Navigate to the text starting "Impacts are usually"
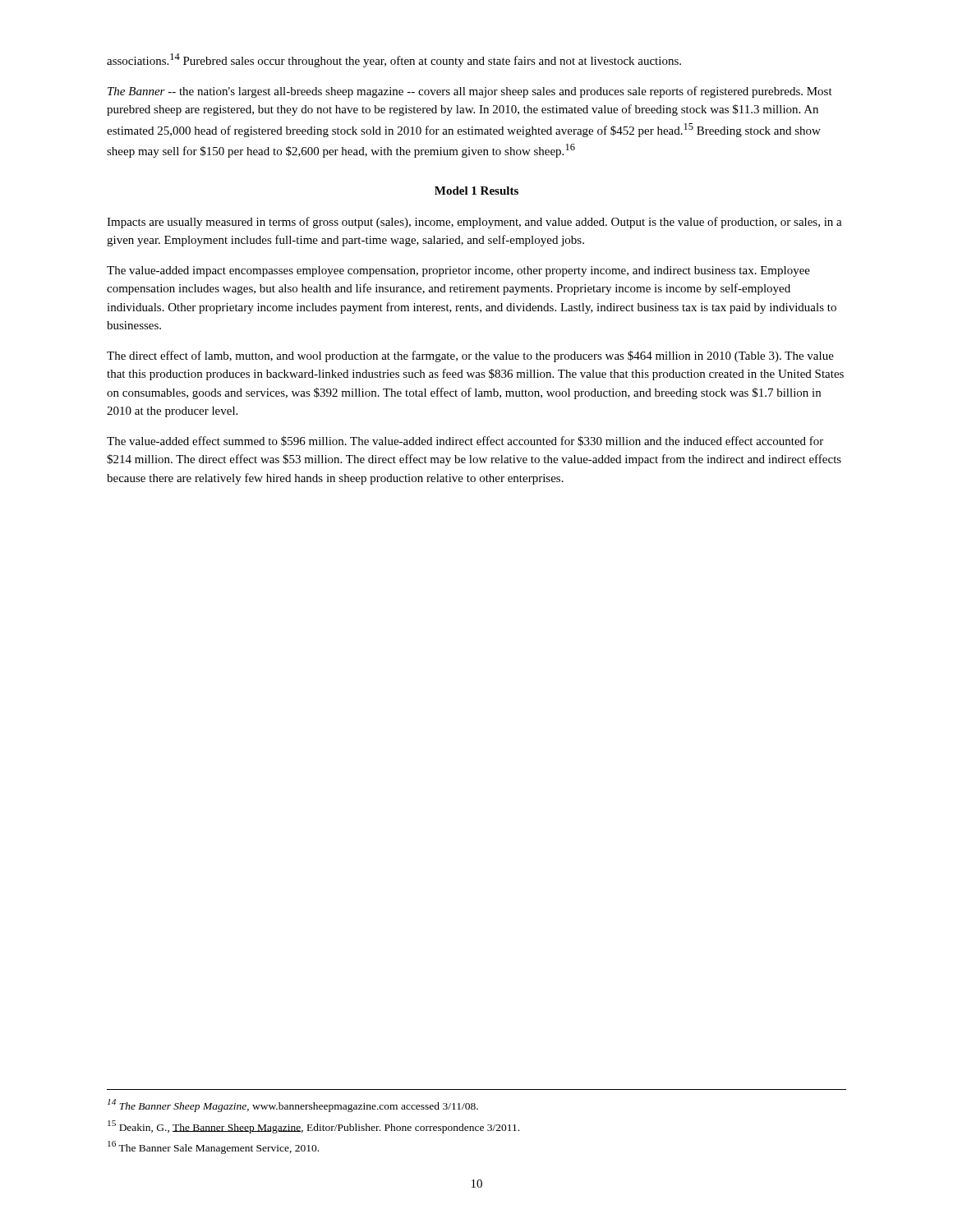Image resolution: width=953 pixels, height=1232 pixels. coord(476,231)
